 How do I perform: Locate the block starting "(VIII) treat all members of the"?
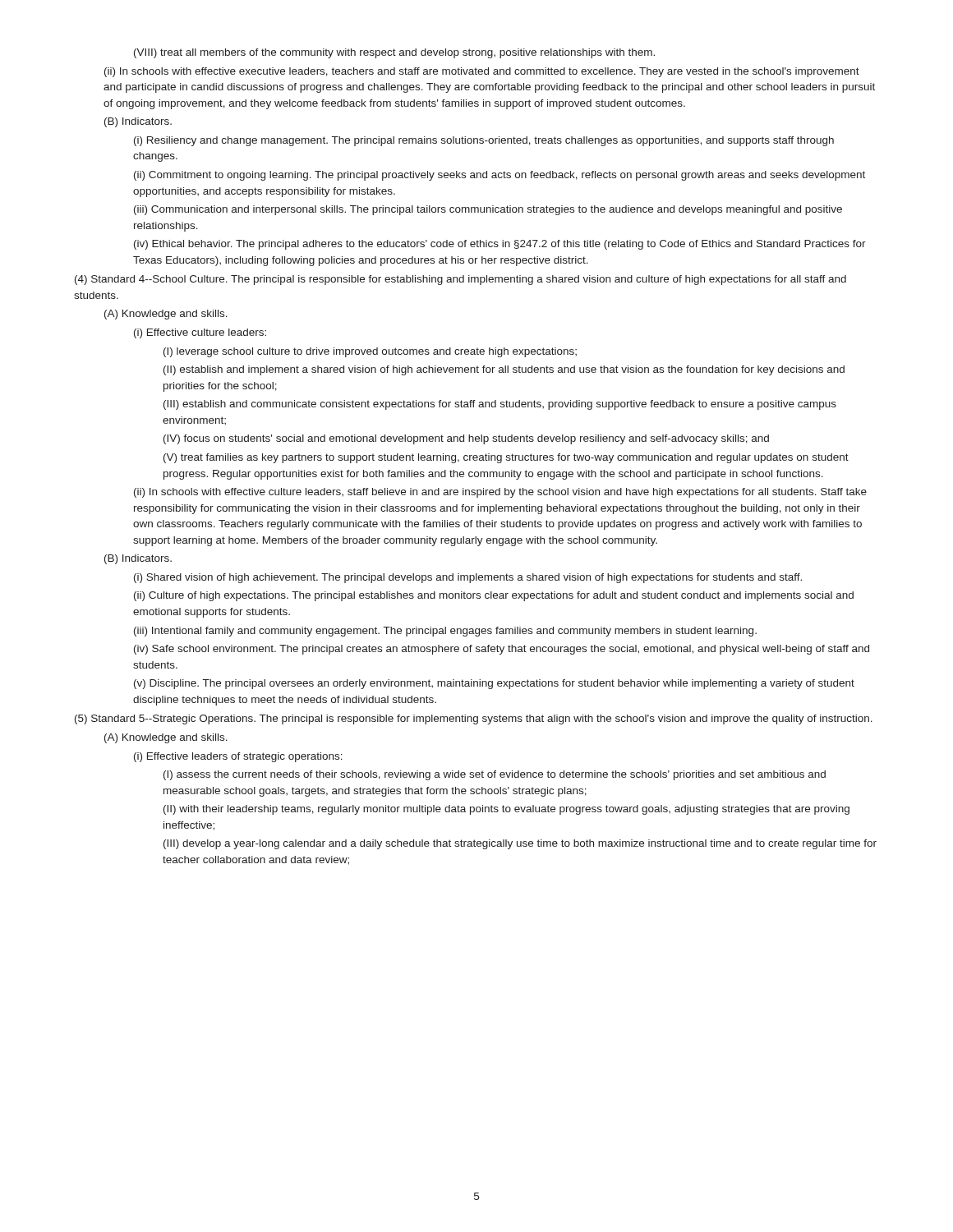point(394,52)
